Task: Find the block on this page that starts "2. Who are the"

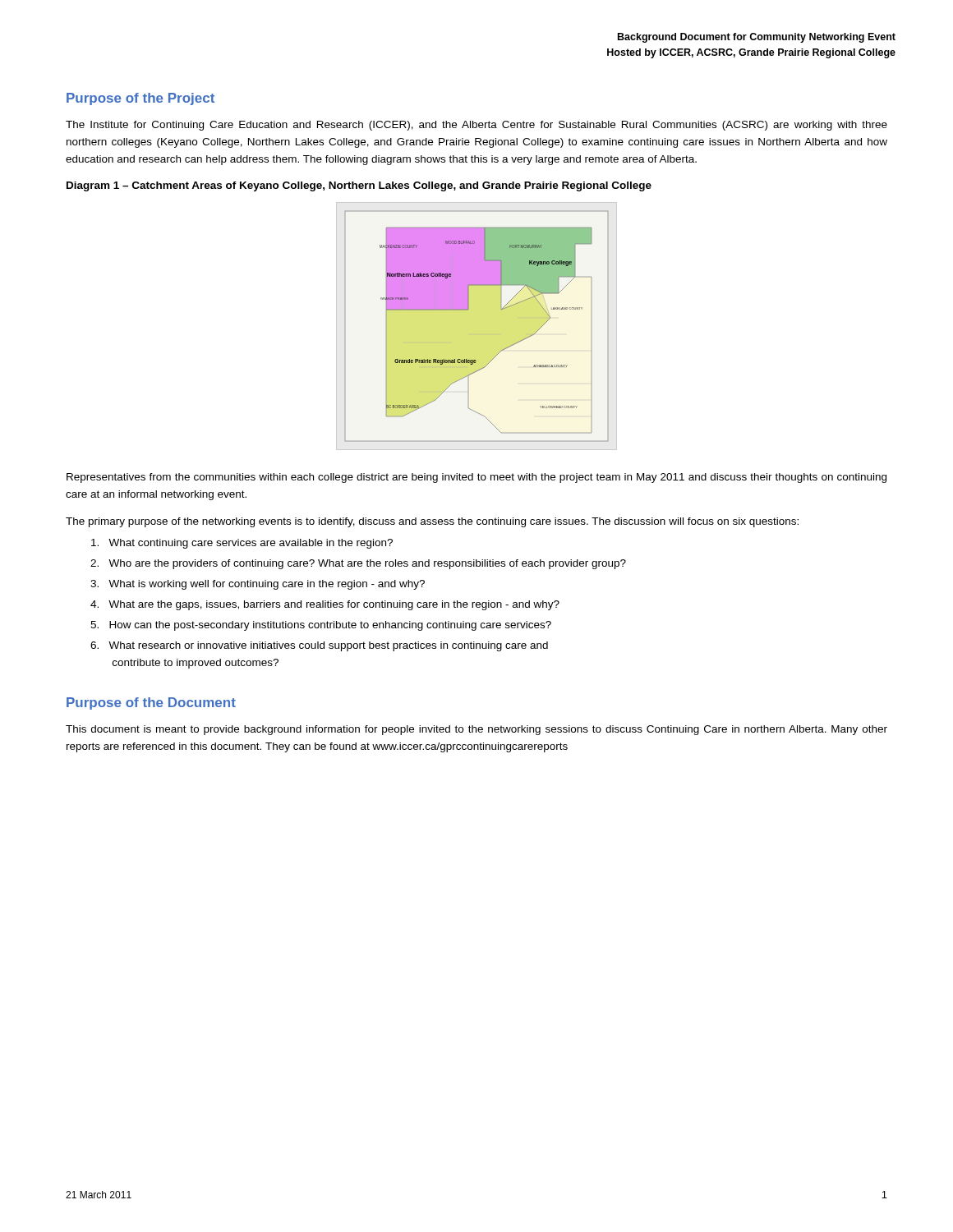Action: click(358, 563)
